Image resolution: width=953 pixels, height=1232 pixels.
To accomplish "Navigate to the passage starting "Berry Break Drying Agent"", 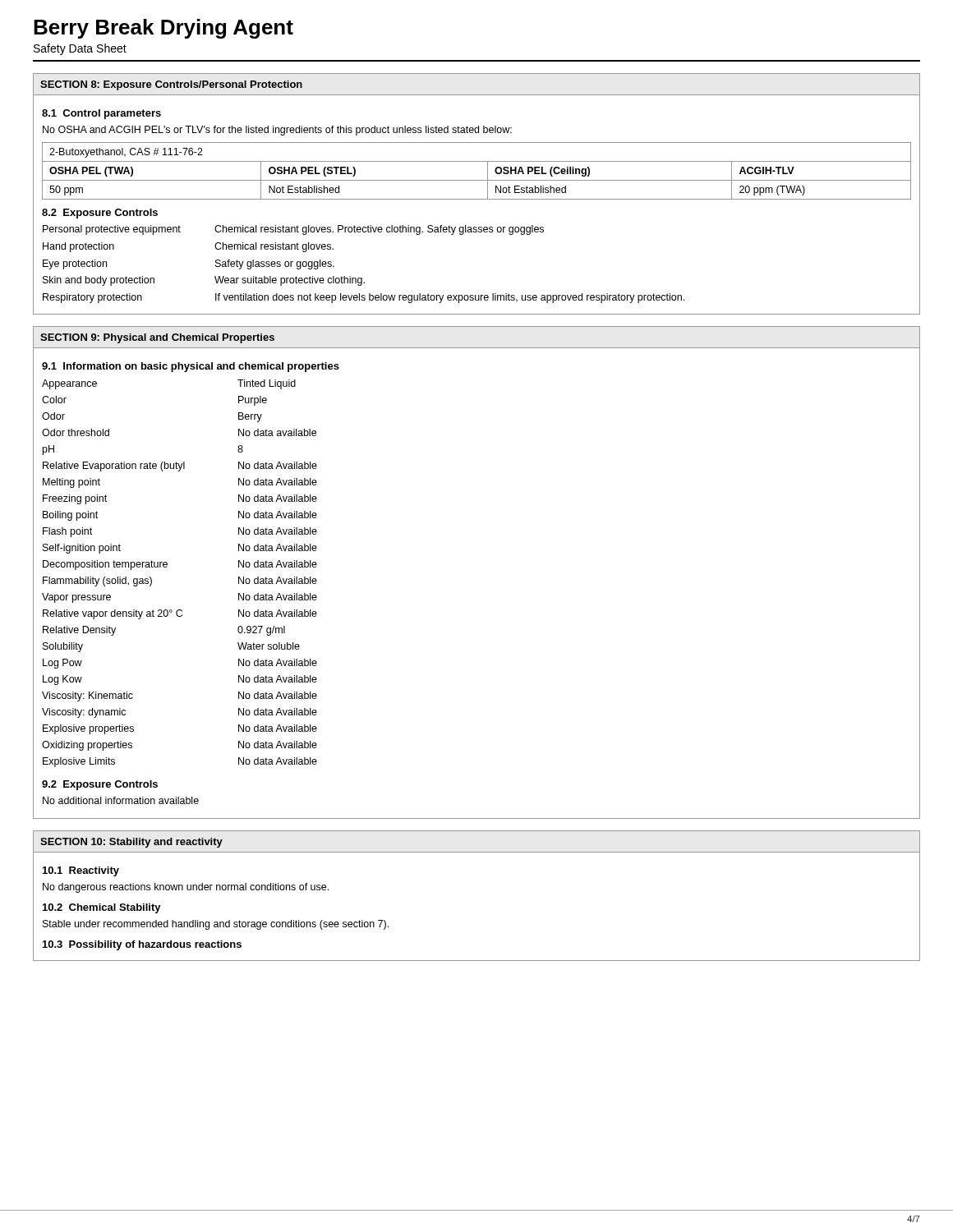I will pyautogui.click(x=163, y=28).
